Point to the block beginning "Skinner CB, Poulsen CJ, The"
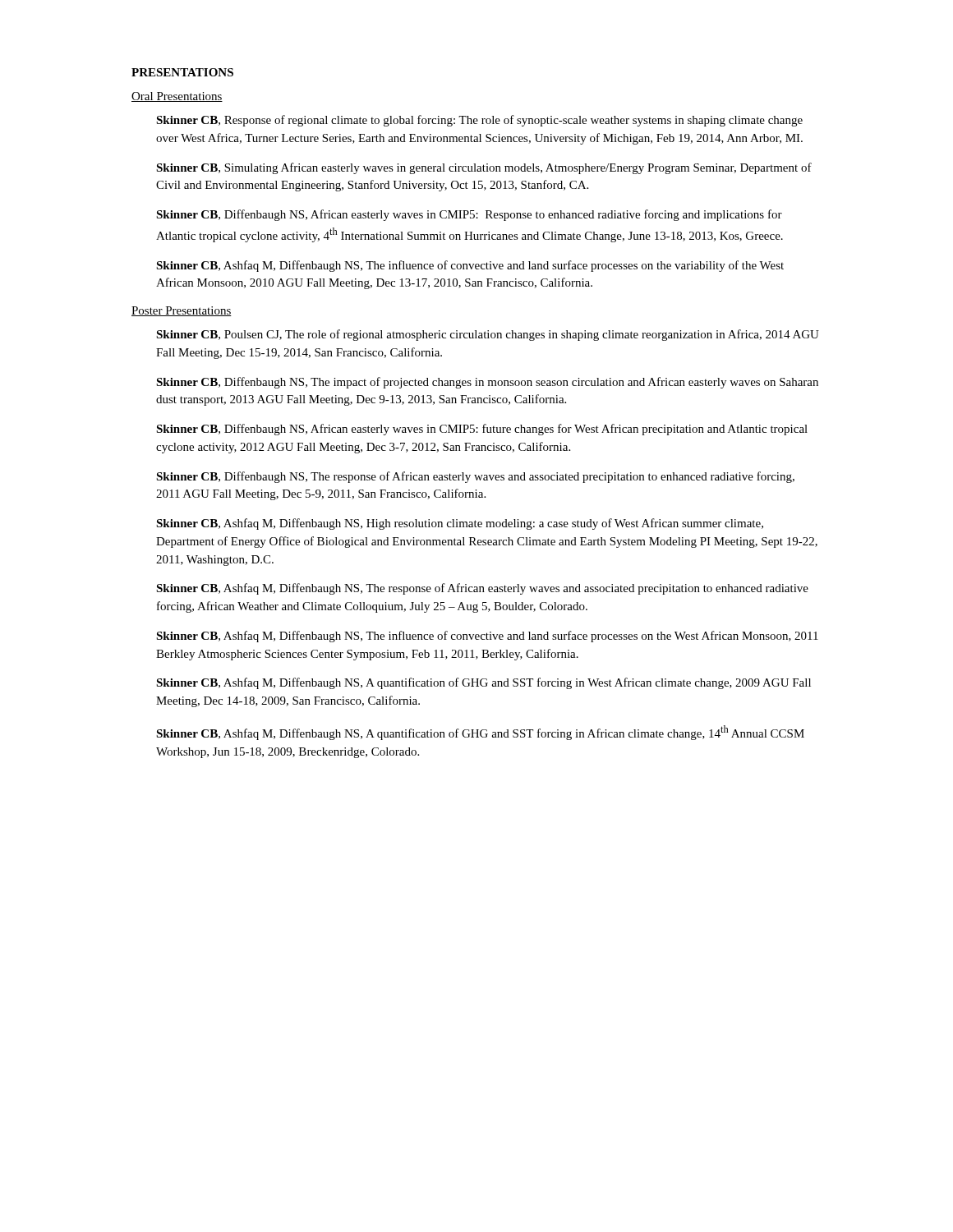Image resolution: width=953 pixels, height=1232 pixels. pos(488,343)
